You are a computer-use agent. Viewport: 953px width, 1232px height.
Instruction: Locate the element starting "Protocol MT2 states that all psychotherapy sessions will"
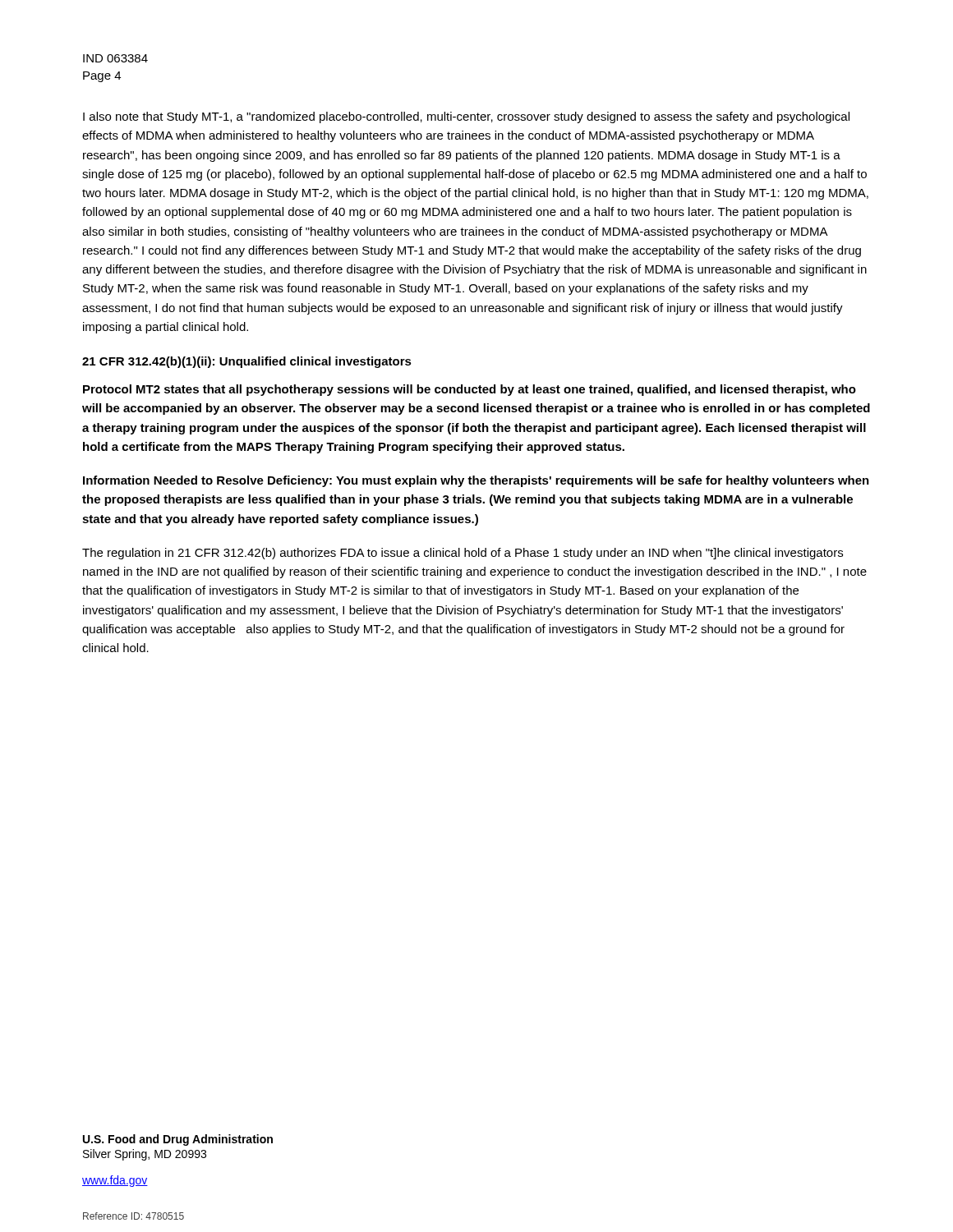[x=476, y=418]
